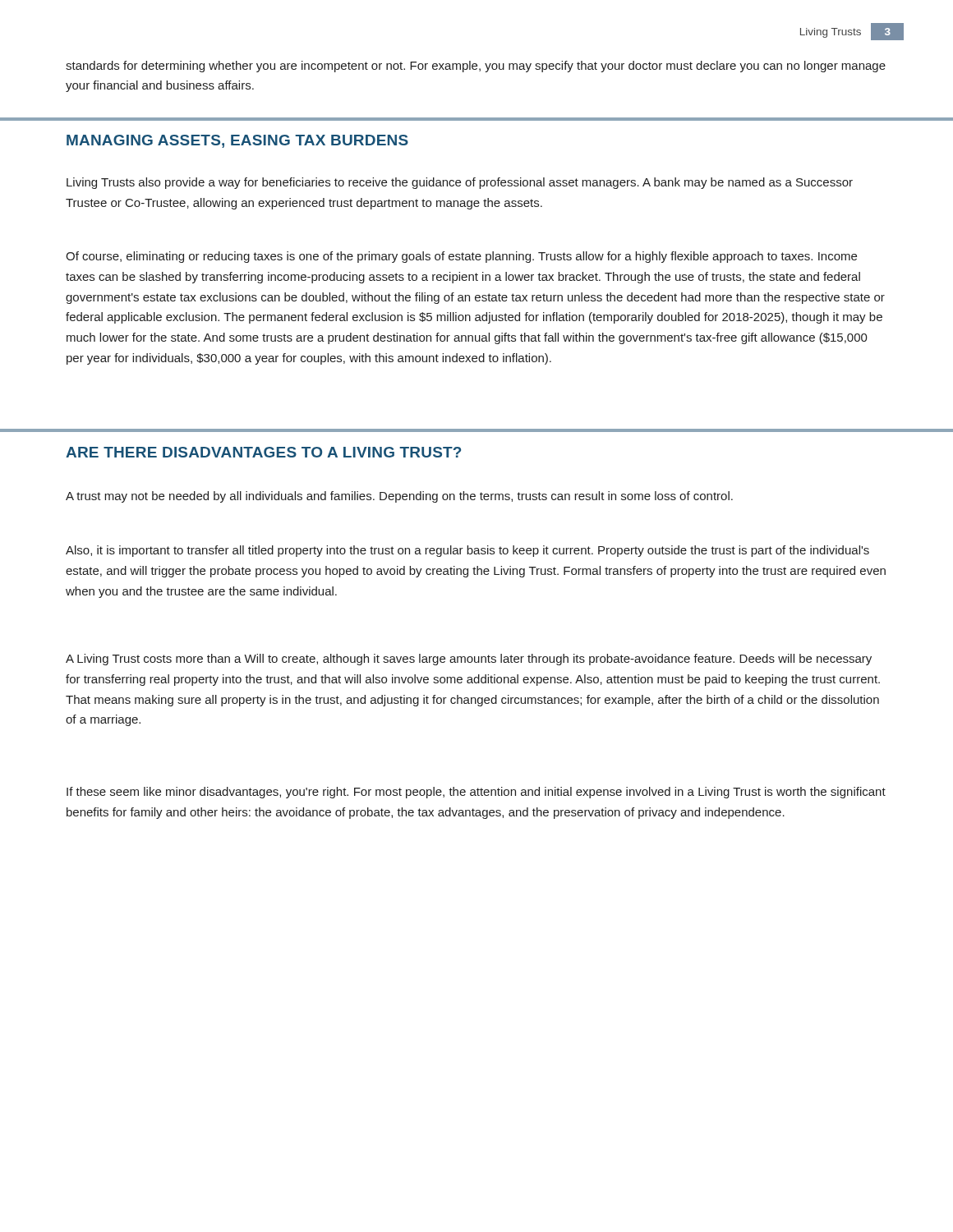The image size is (953, 1232).
Task: Locate the block starting "ARE THERE DISADVANTAGES TO A LIVING"
Action: pyautogui.click(x=263, y=452)
